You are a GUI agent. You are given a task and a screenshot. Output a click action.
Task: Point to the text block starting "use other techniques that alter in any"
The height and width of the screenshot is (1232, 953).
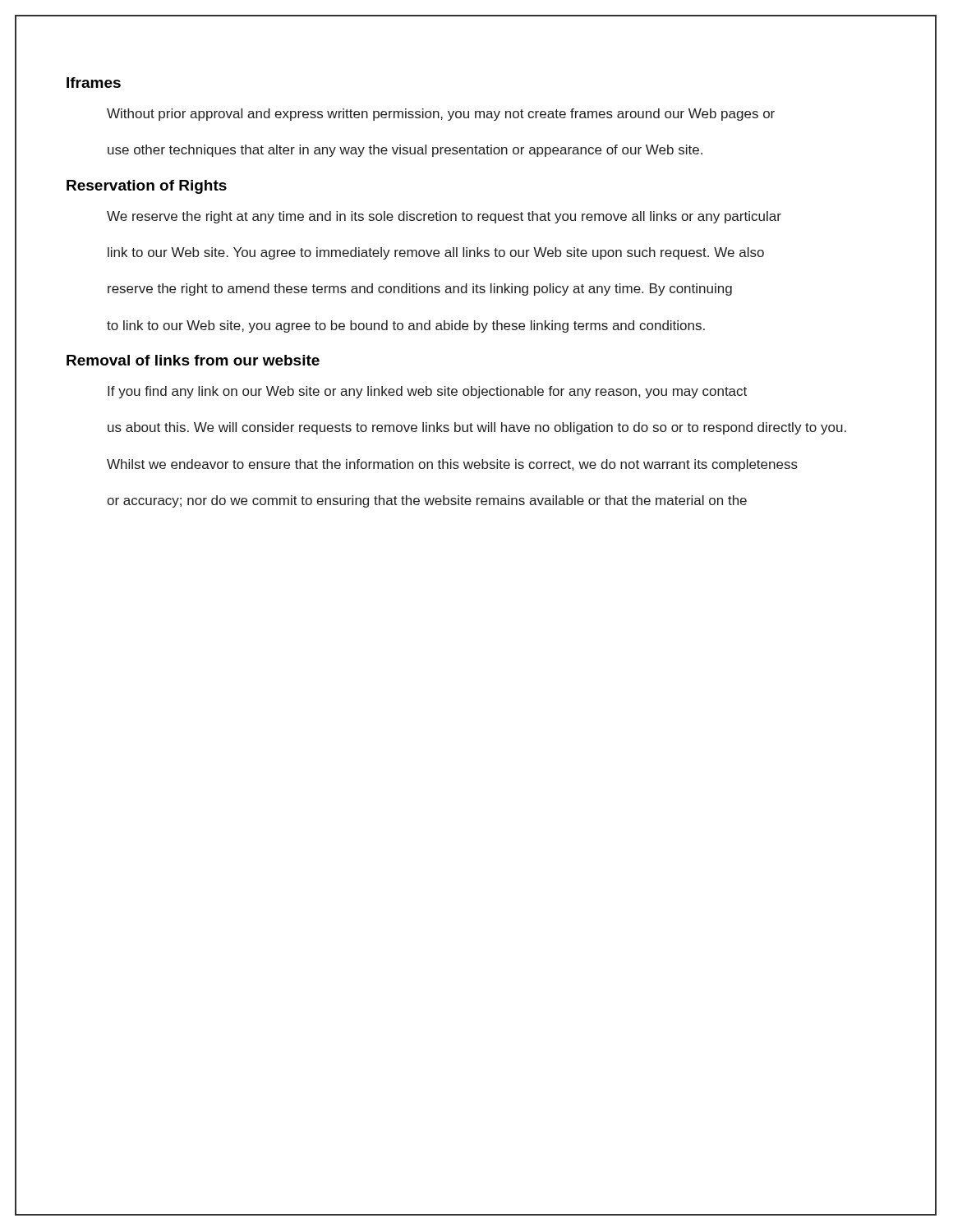[x=405, y=150]
